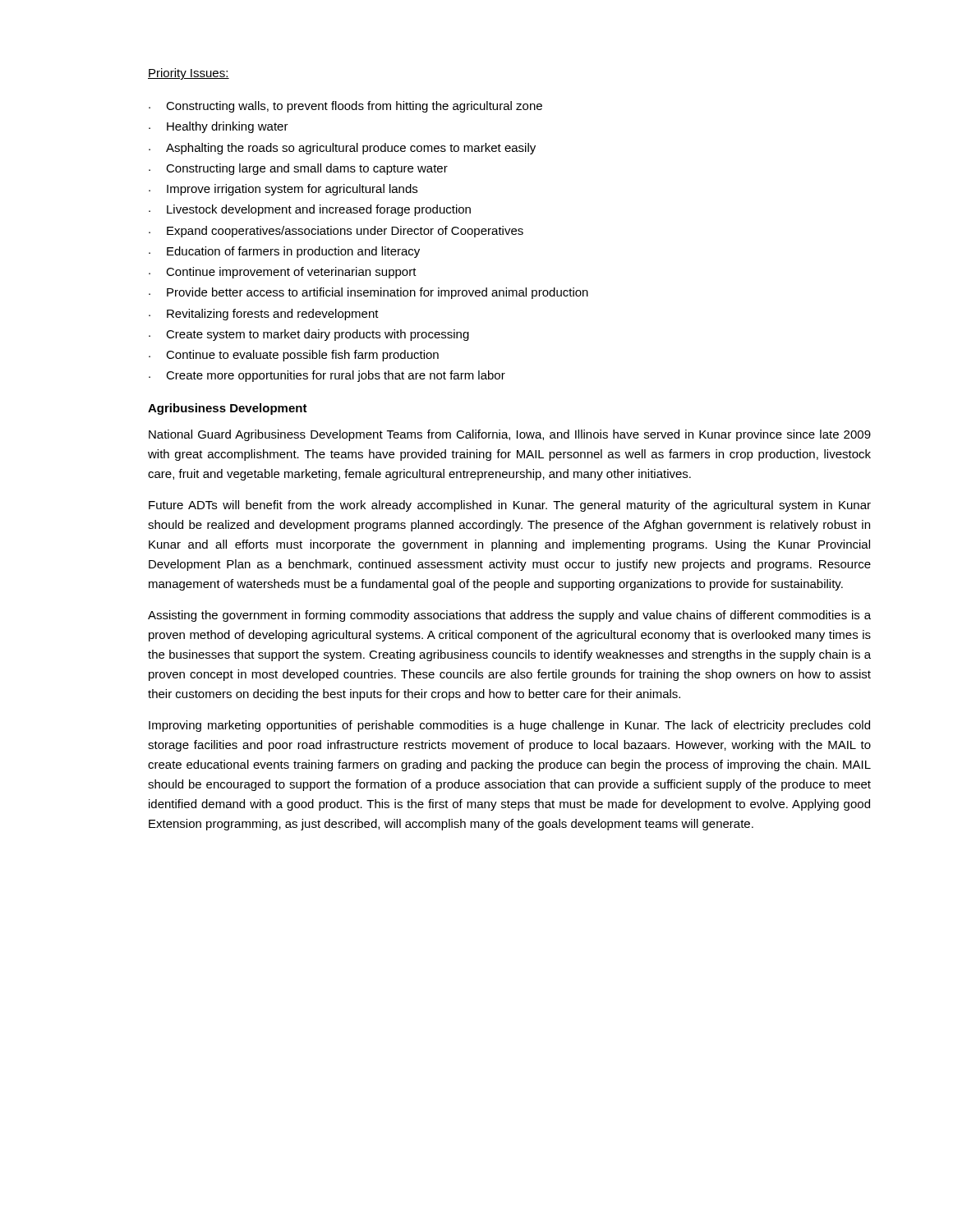Select the text starting "Improving marketing opportunities of"
Image resolution: width=953 pixels, height=1232 pixels.
click(x=509, y=774)
